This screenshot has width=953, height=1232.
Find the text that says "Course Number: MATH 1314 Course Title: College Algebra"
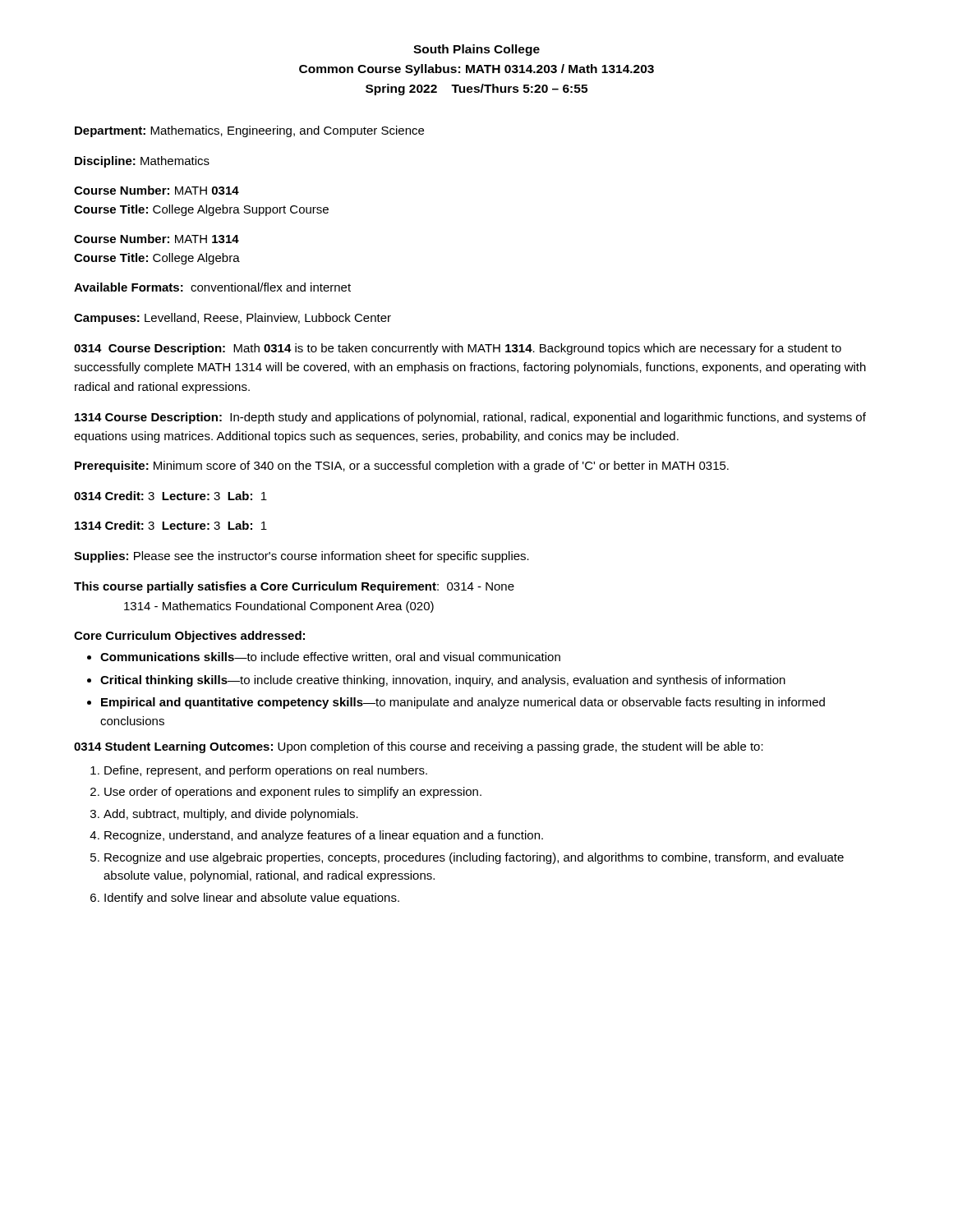point(157,239)
